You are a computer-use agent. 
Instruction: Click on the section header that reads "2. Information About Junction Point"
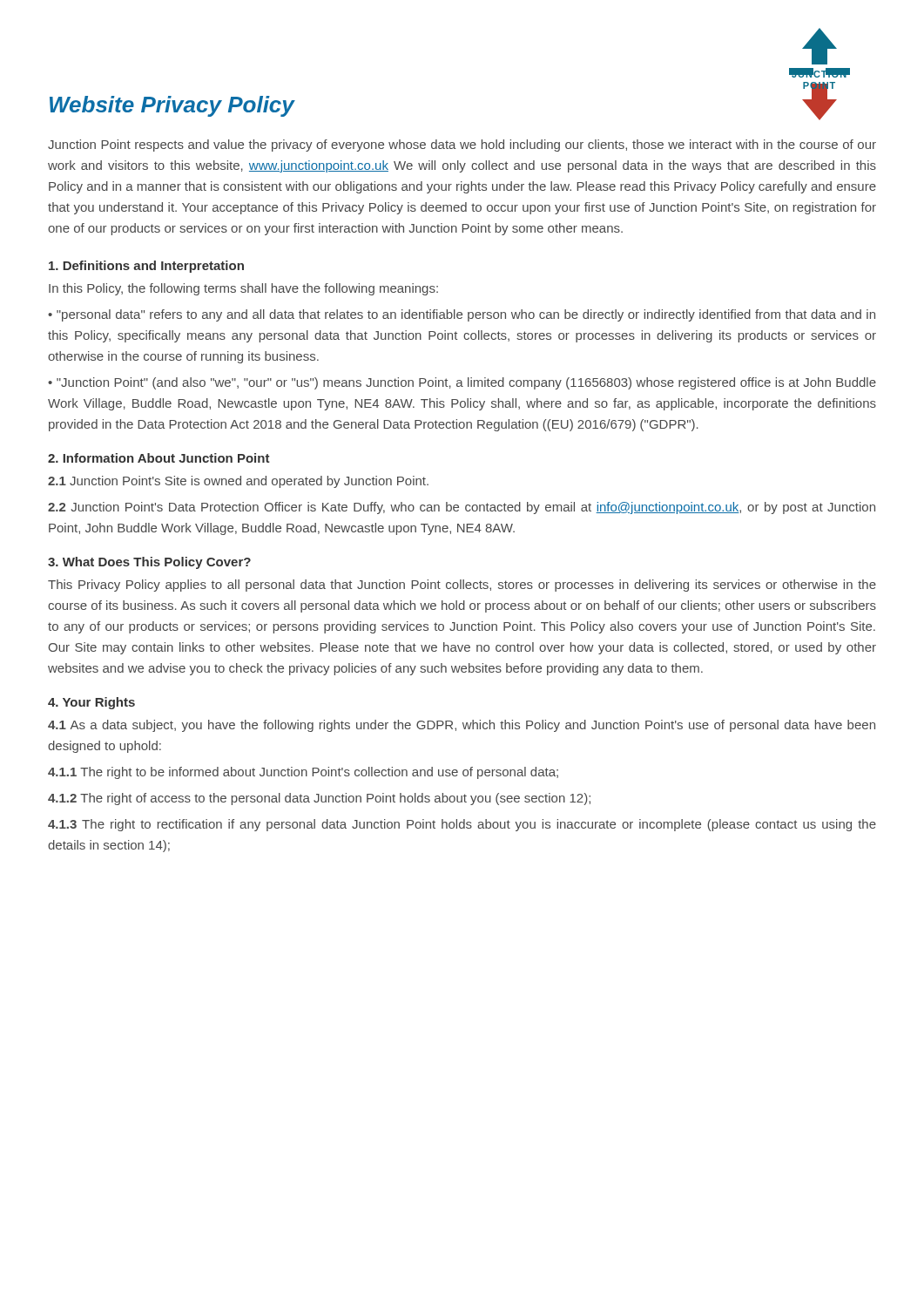pos(159,458)
